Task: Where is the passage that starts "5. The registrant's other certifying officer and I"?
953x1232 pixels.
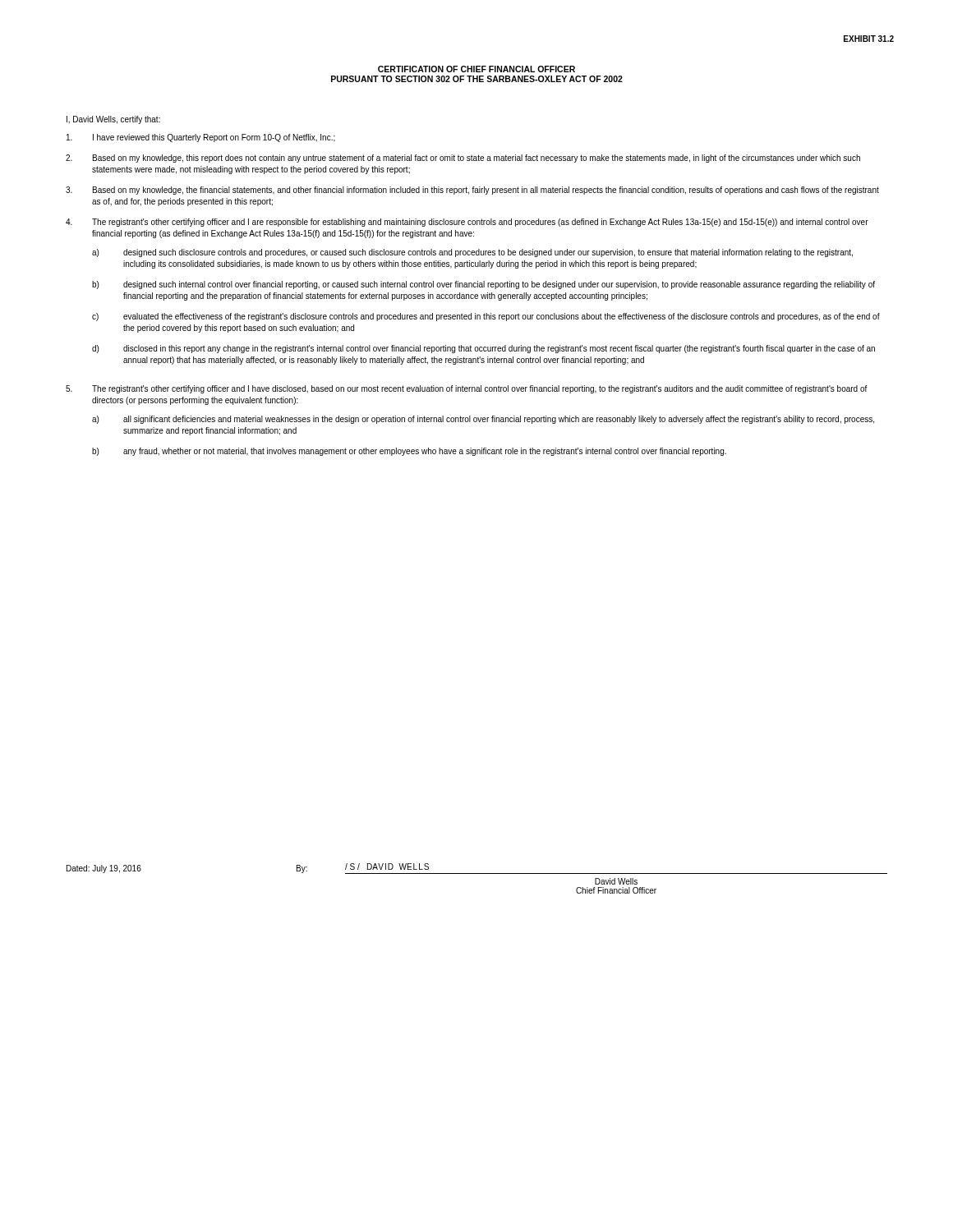Action: click(476, 424)
